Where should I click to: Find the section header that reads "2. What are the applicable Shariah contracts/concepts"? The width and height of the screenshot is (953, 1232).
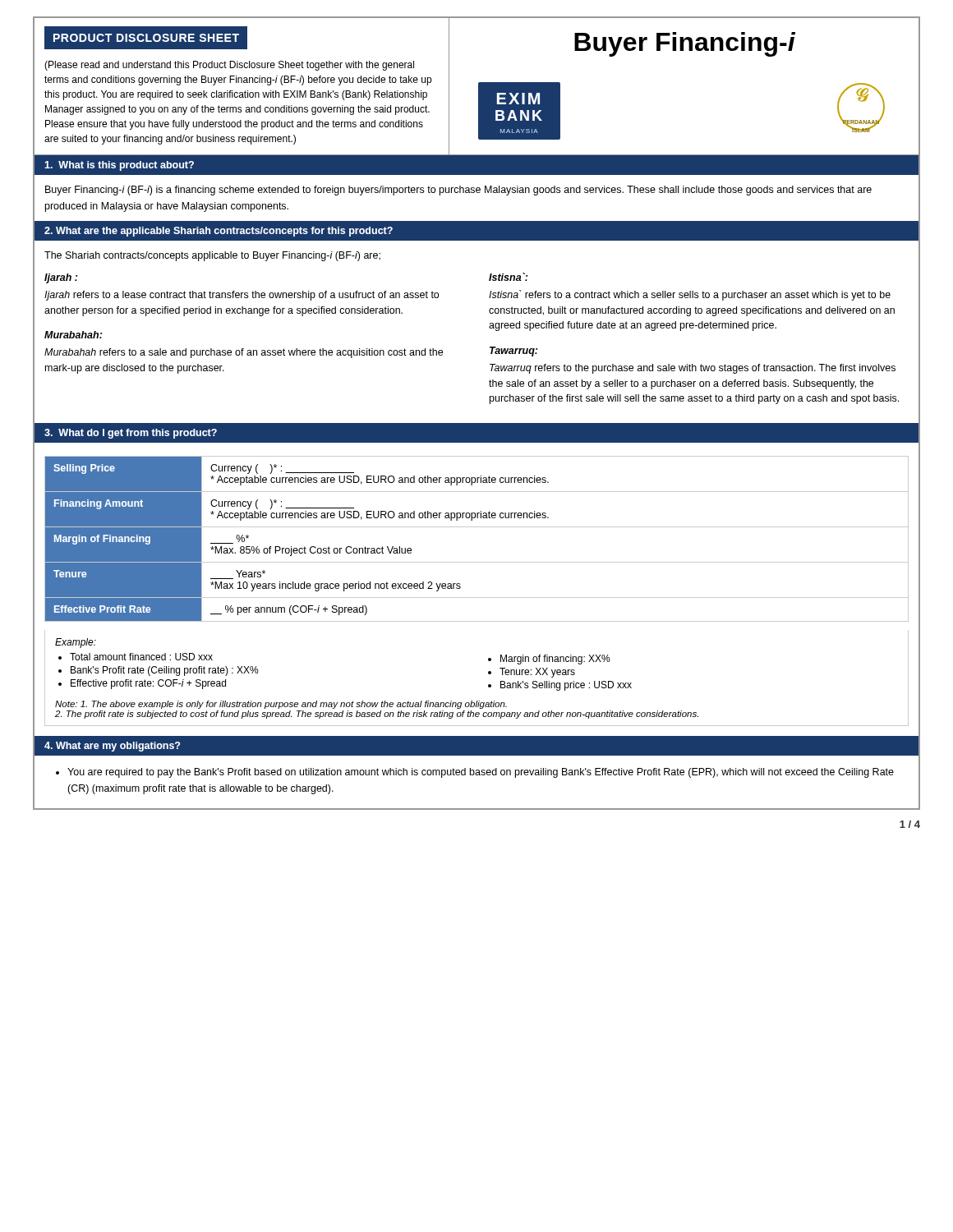pyautogui.click(x=219, y=231)
